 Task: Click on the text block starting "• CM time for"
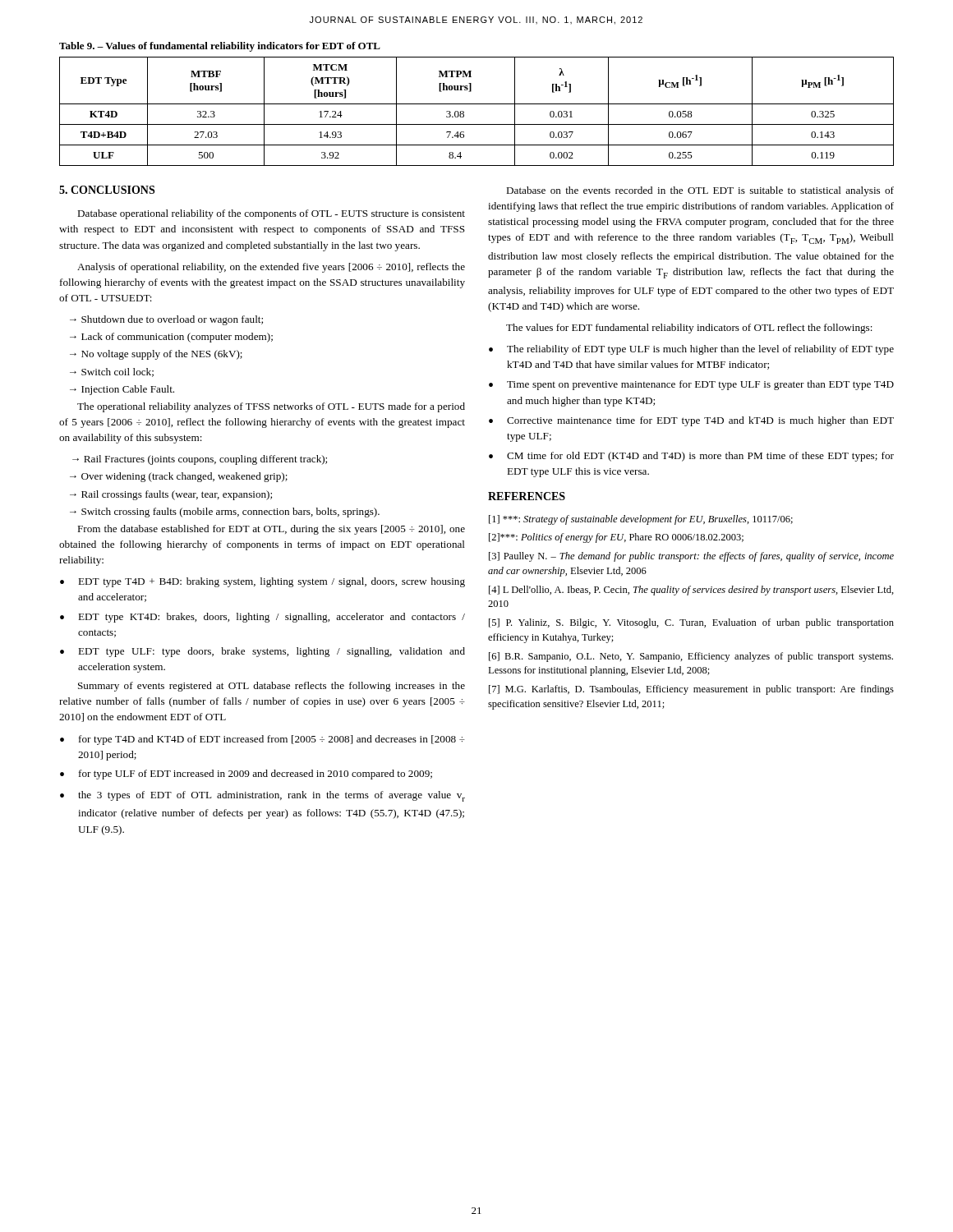[x=691, y=463]
